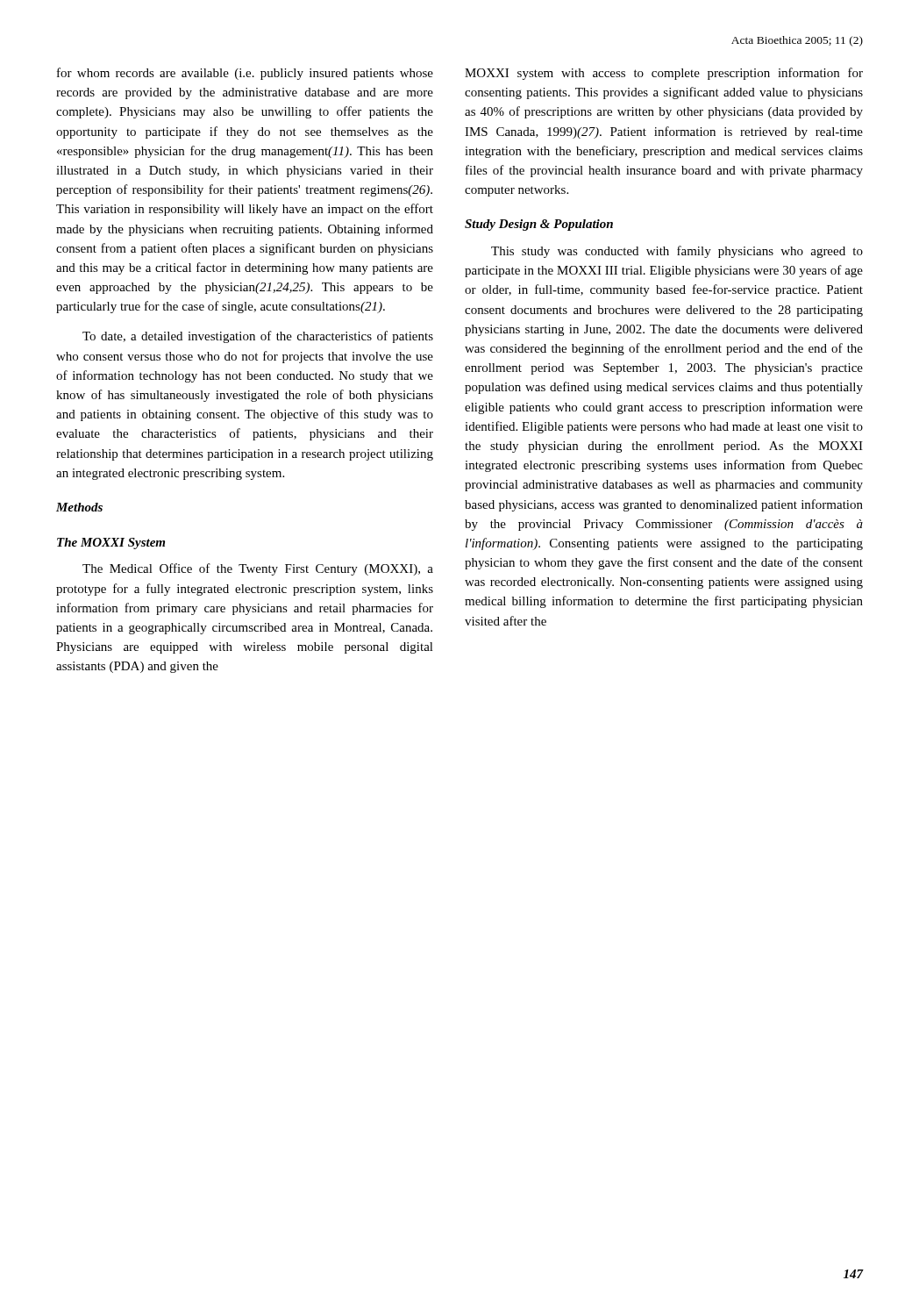Locate the block of text that opens with "for whom records are available"
Viewport: 919px width, 1316px height.
[245, 273]
